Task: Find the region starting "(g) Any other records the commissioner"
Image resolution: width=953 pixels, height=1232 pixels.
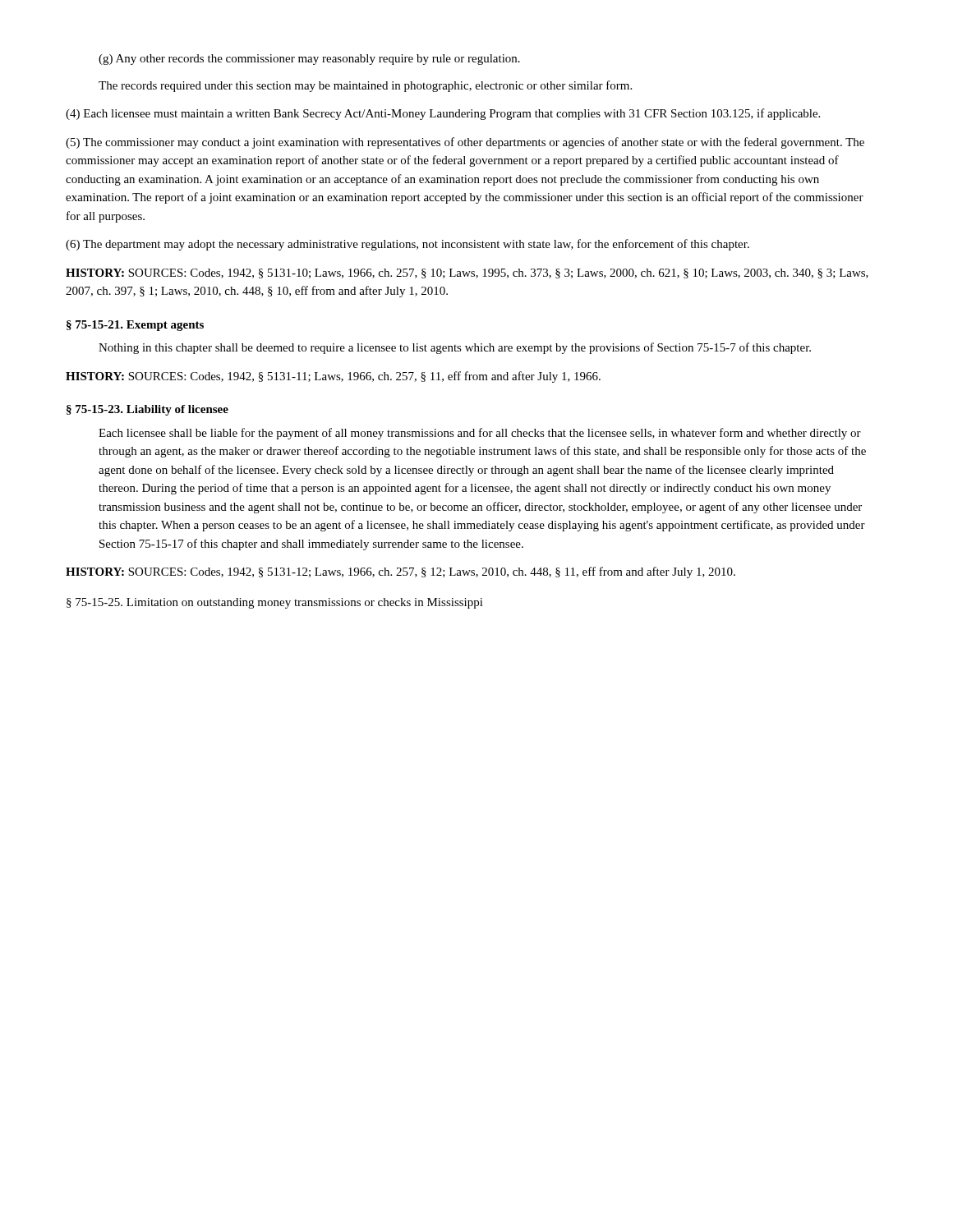Action: pos(310,58)
